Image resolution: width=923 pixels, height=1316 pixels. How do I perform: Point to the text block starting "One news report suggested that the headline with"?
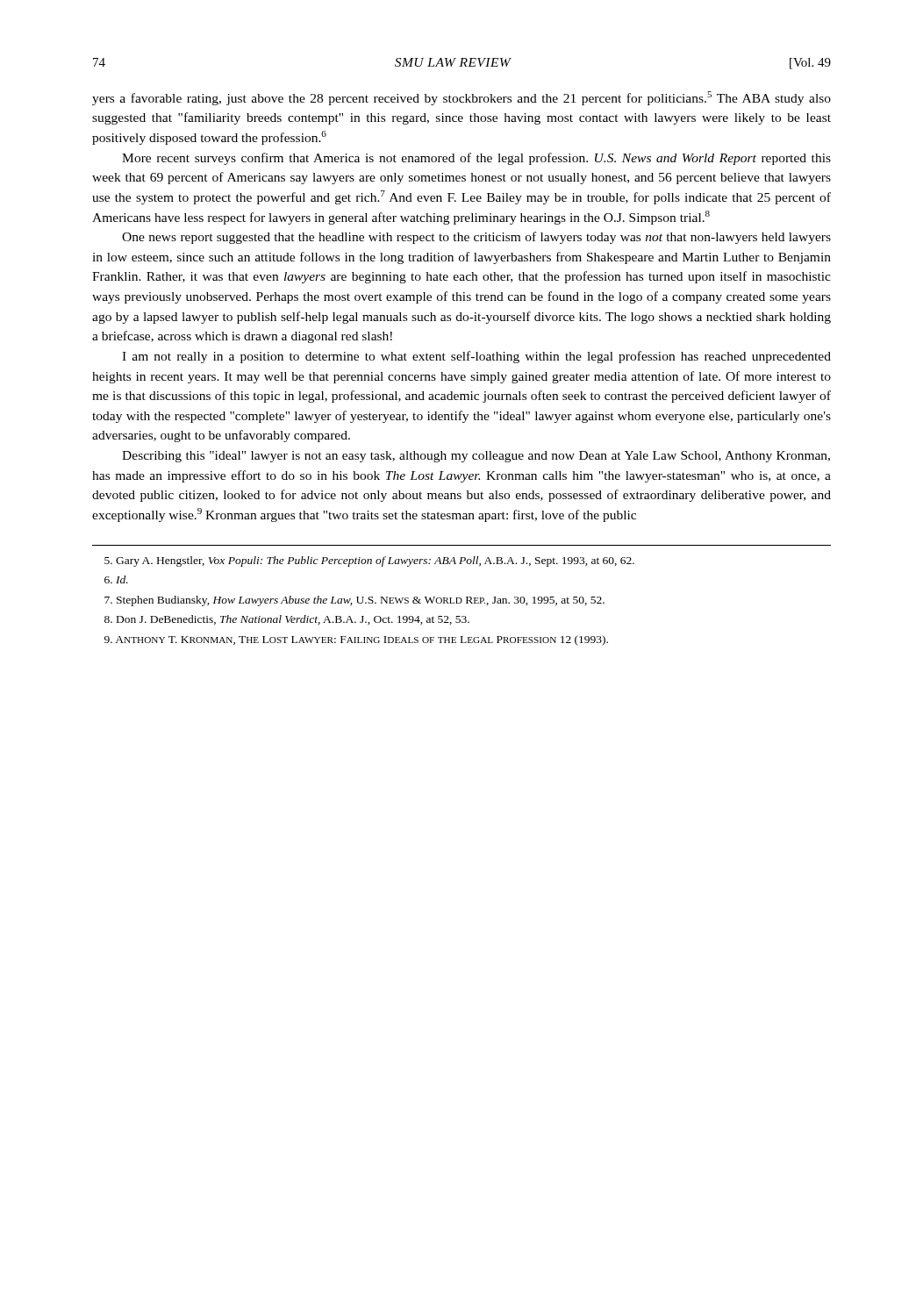pyautogui.click(x=462, y=286)
